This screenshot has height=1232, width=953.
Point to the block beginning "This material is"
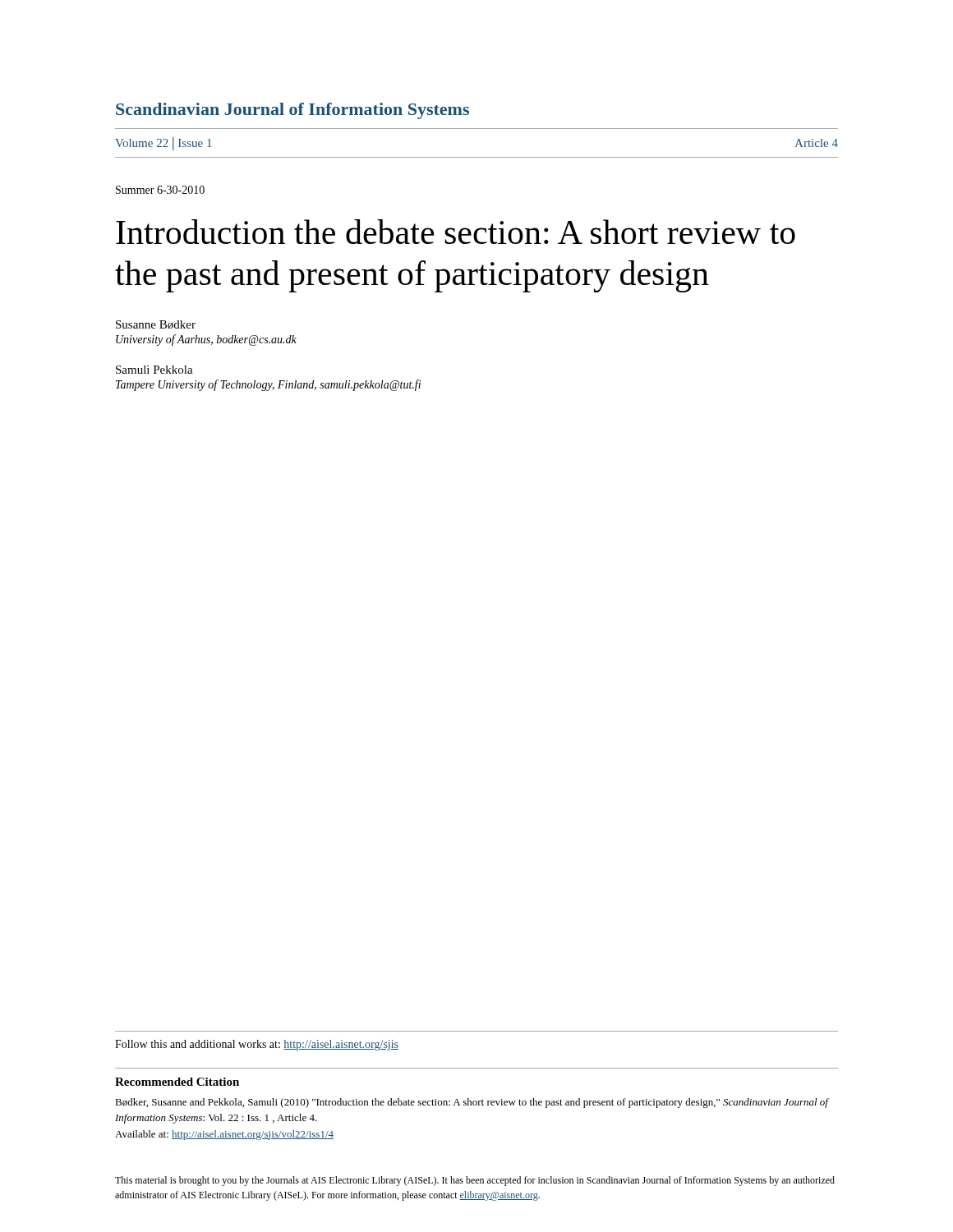pos(475,1188)
